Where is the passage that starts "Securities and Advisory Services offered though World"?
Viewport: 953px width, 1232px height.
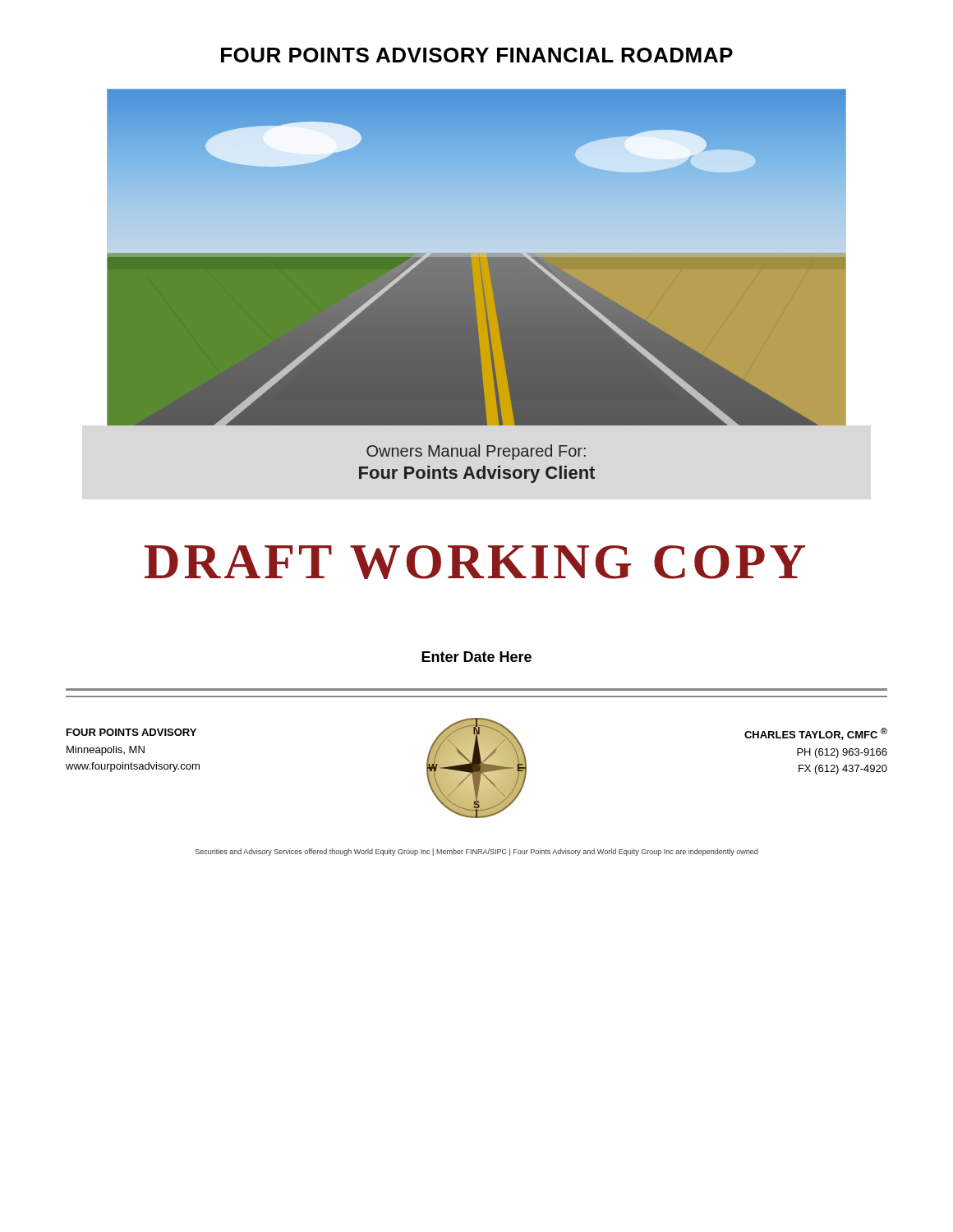(x=476, y=852)
